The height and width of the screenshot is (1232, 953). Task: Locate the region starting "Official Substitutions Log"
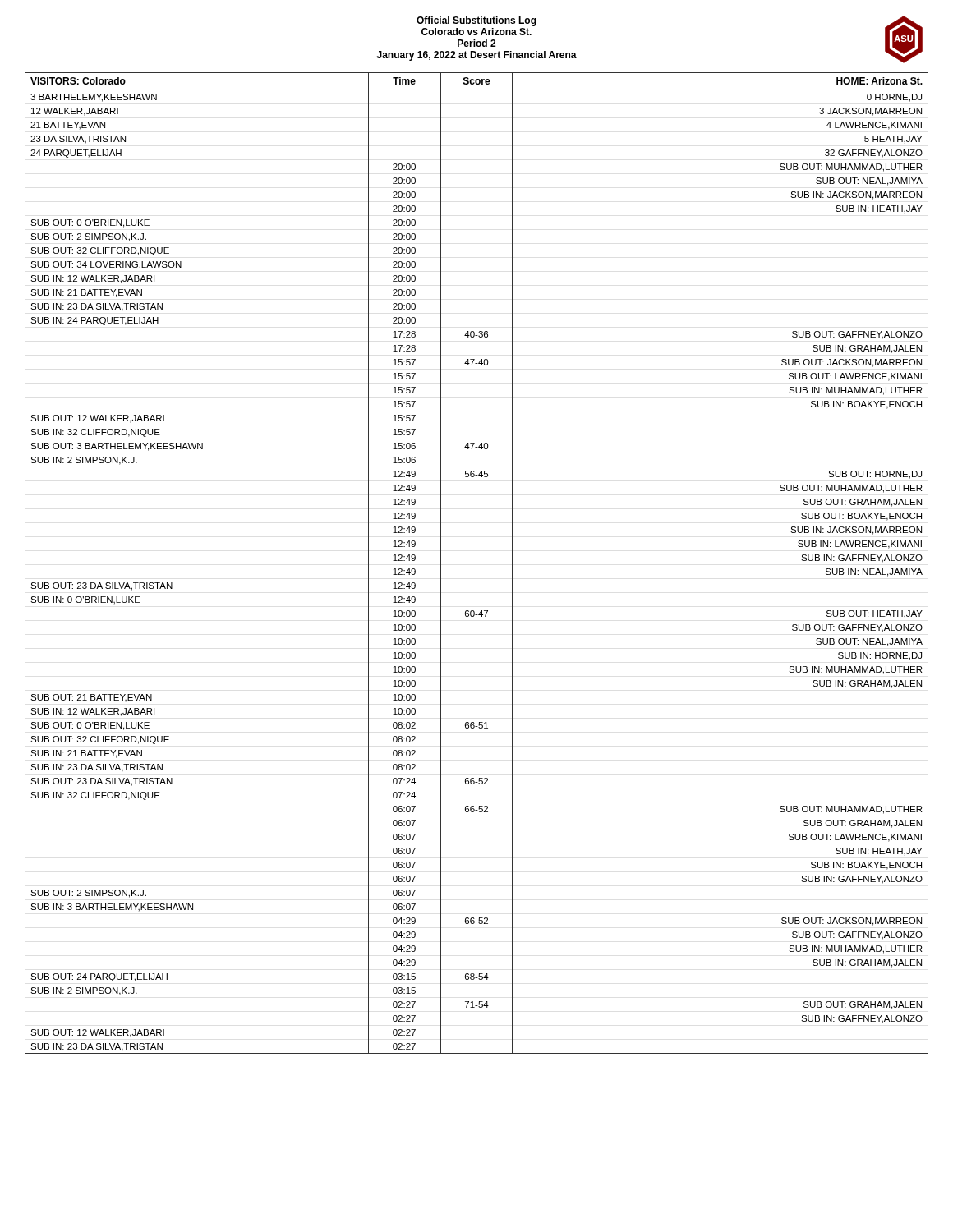point(476,38)
